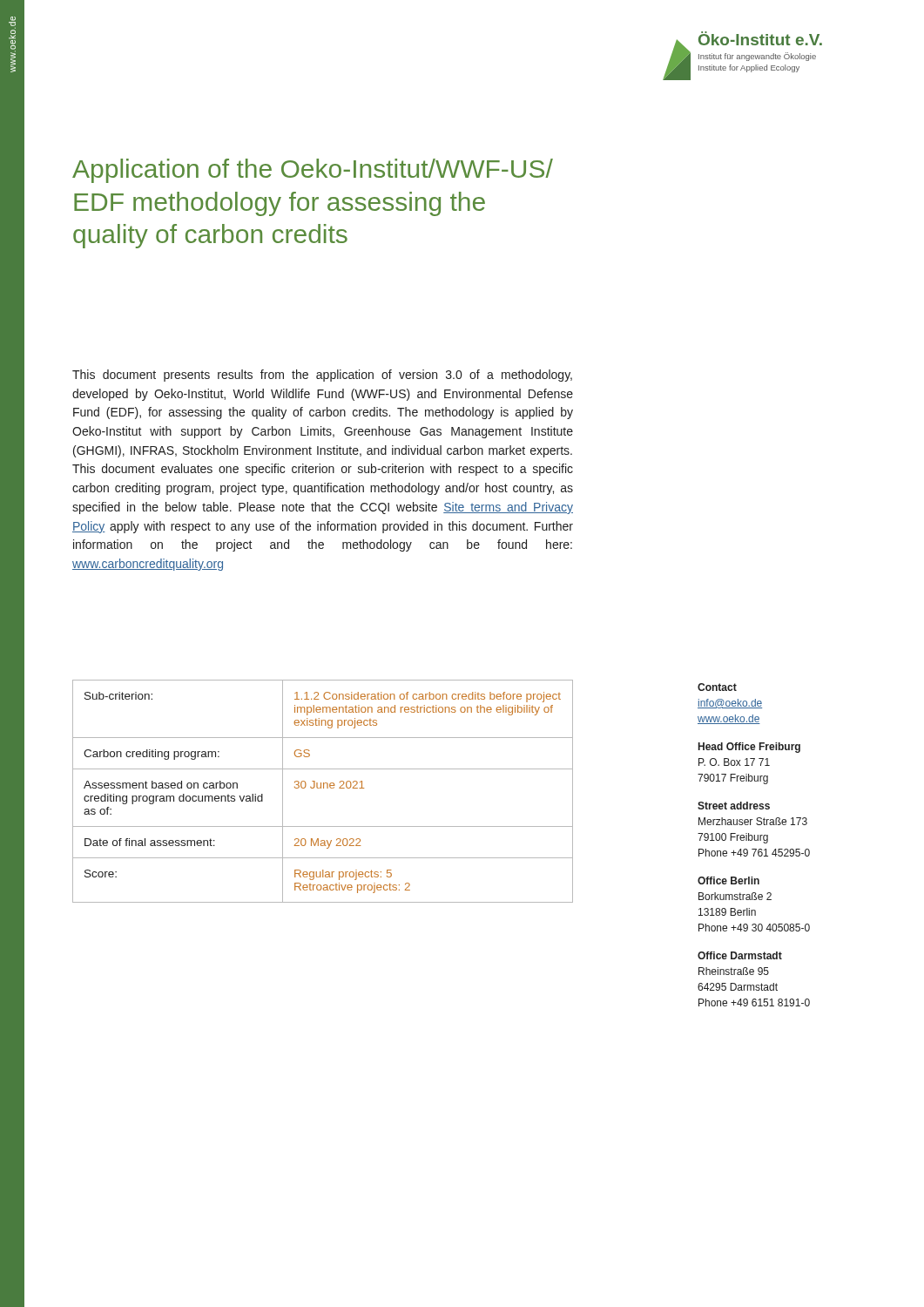
Task: Point to the text block starting "Application of the Oeko-Institut/WWF-US/EDF methodology for"
Action: [320, 202]
